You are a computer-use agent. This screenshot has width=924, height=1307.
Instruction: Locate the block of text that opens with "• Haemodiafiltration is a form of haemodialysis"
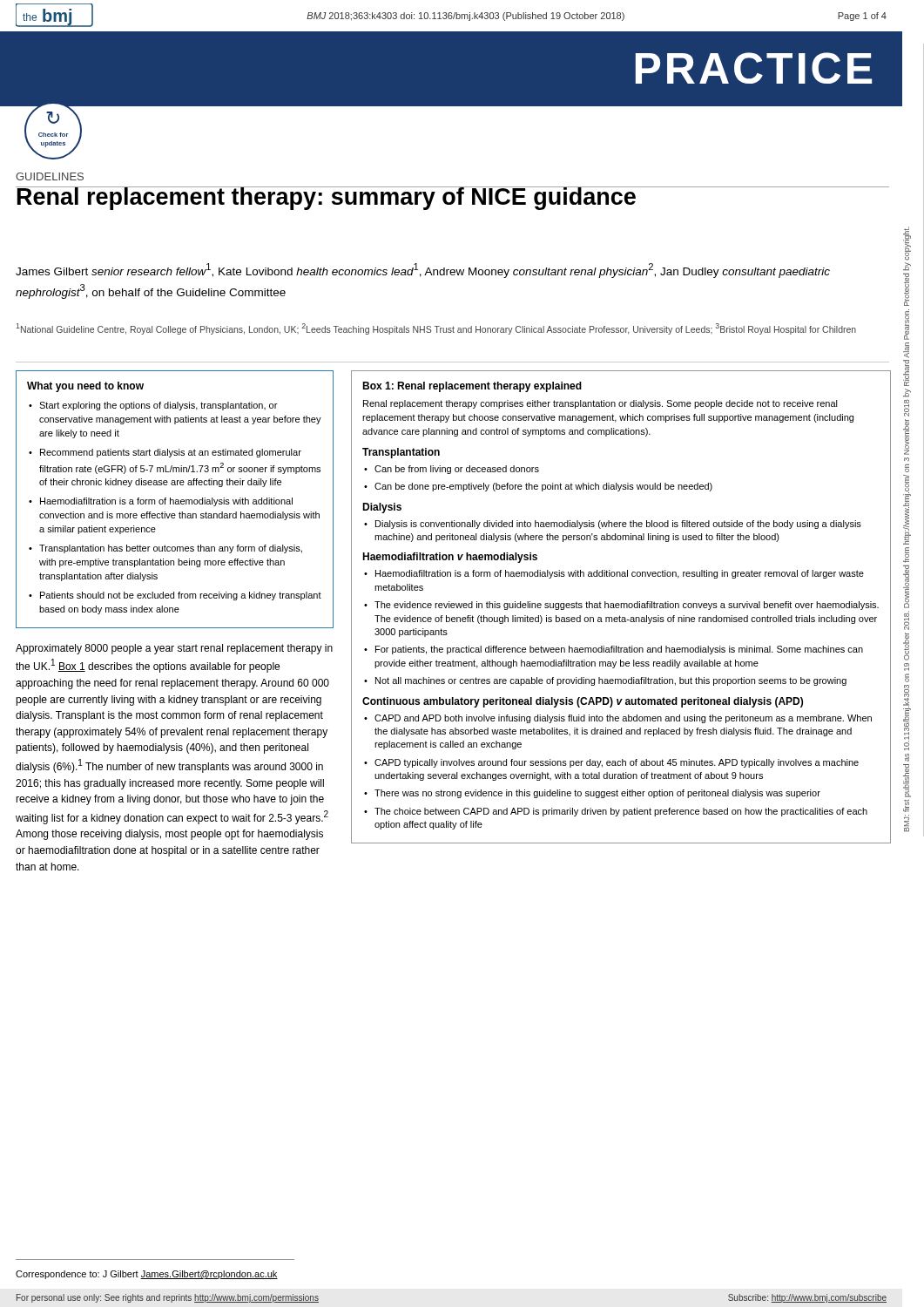pos(174,515)
